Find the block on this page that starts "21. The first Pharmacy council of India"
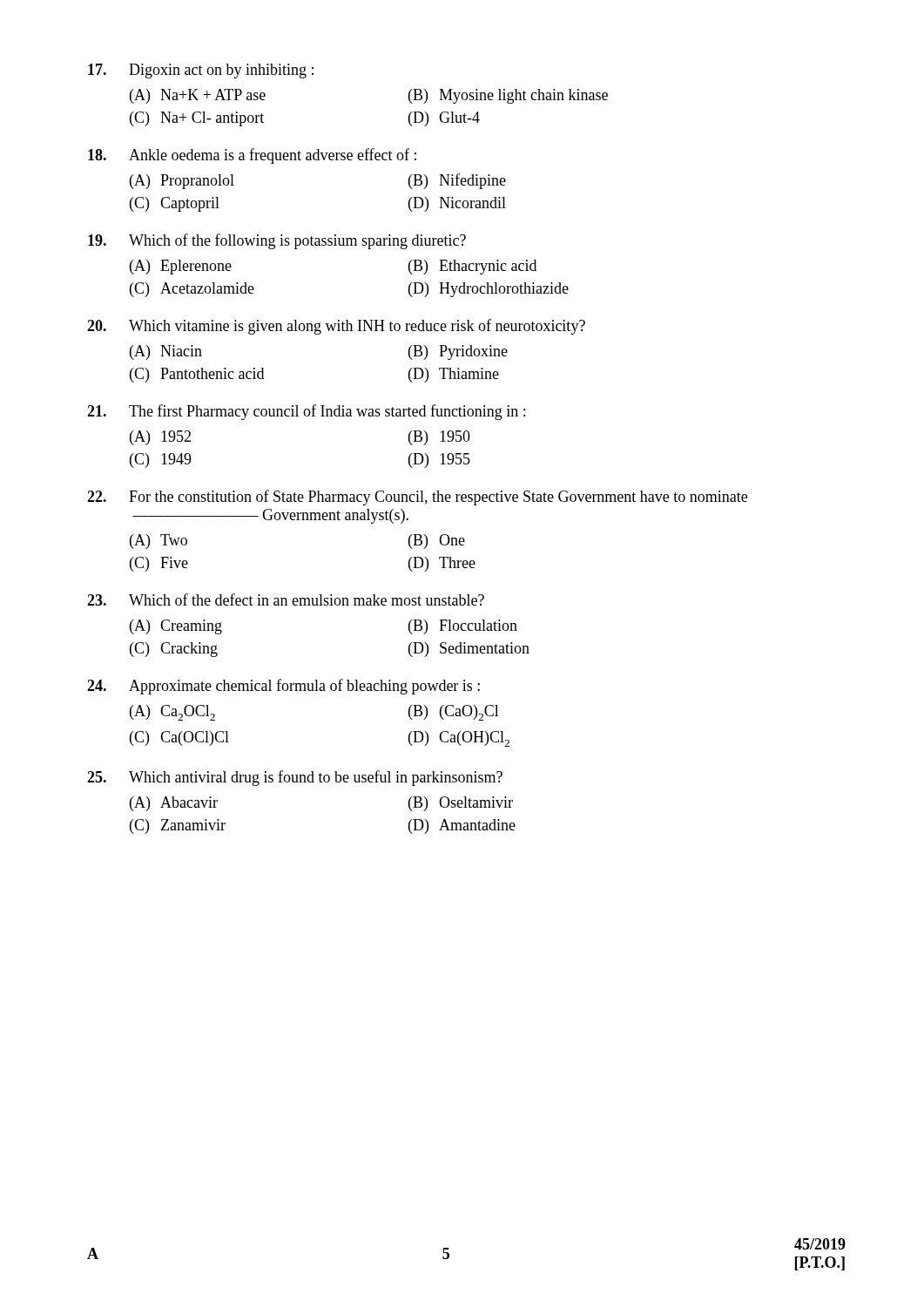The height and width of the screenshot is (1307, 924). [466, 436]
